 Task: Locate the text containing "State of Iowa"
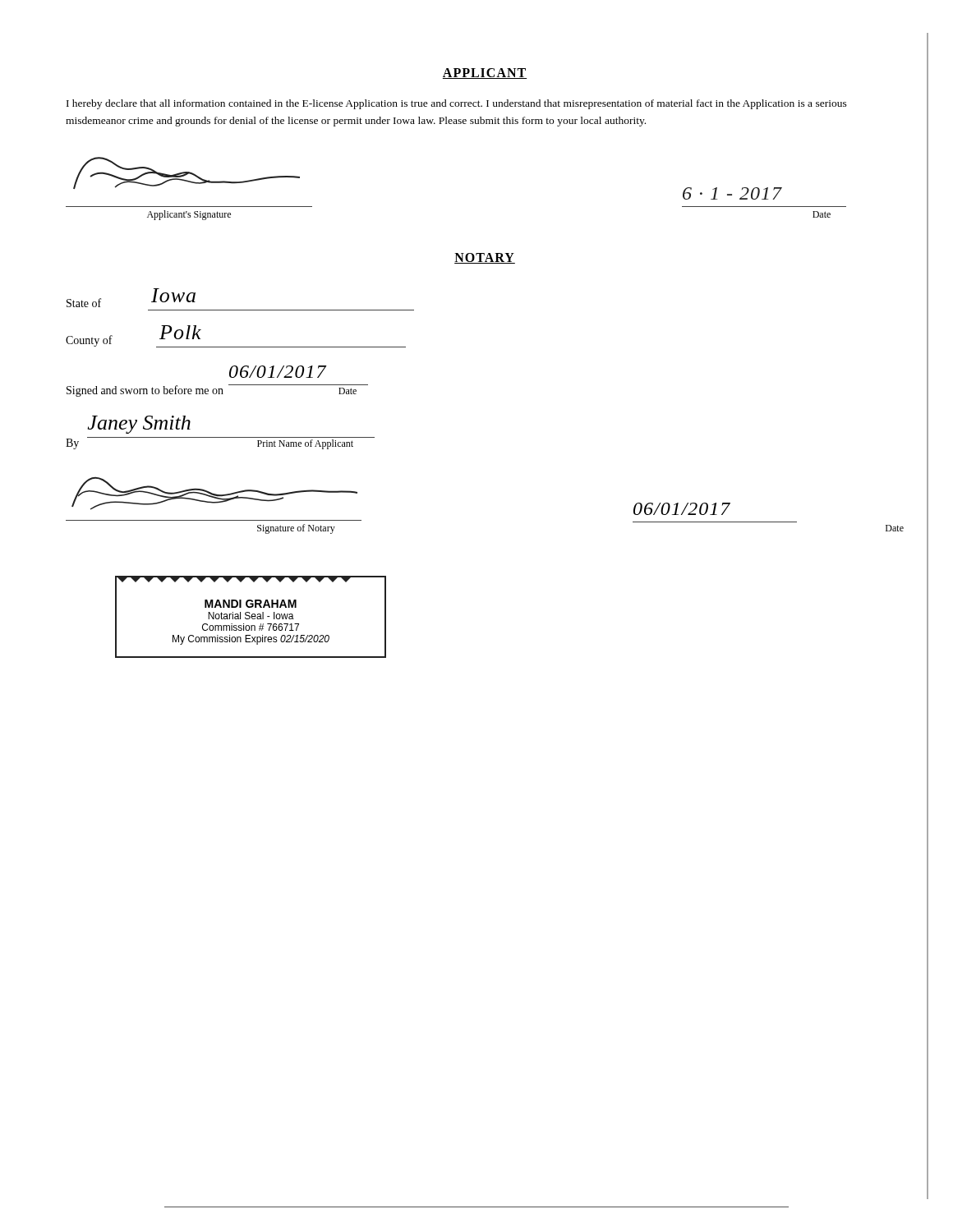click(x=177, y=298)
